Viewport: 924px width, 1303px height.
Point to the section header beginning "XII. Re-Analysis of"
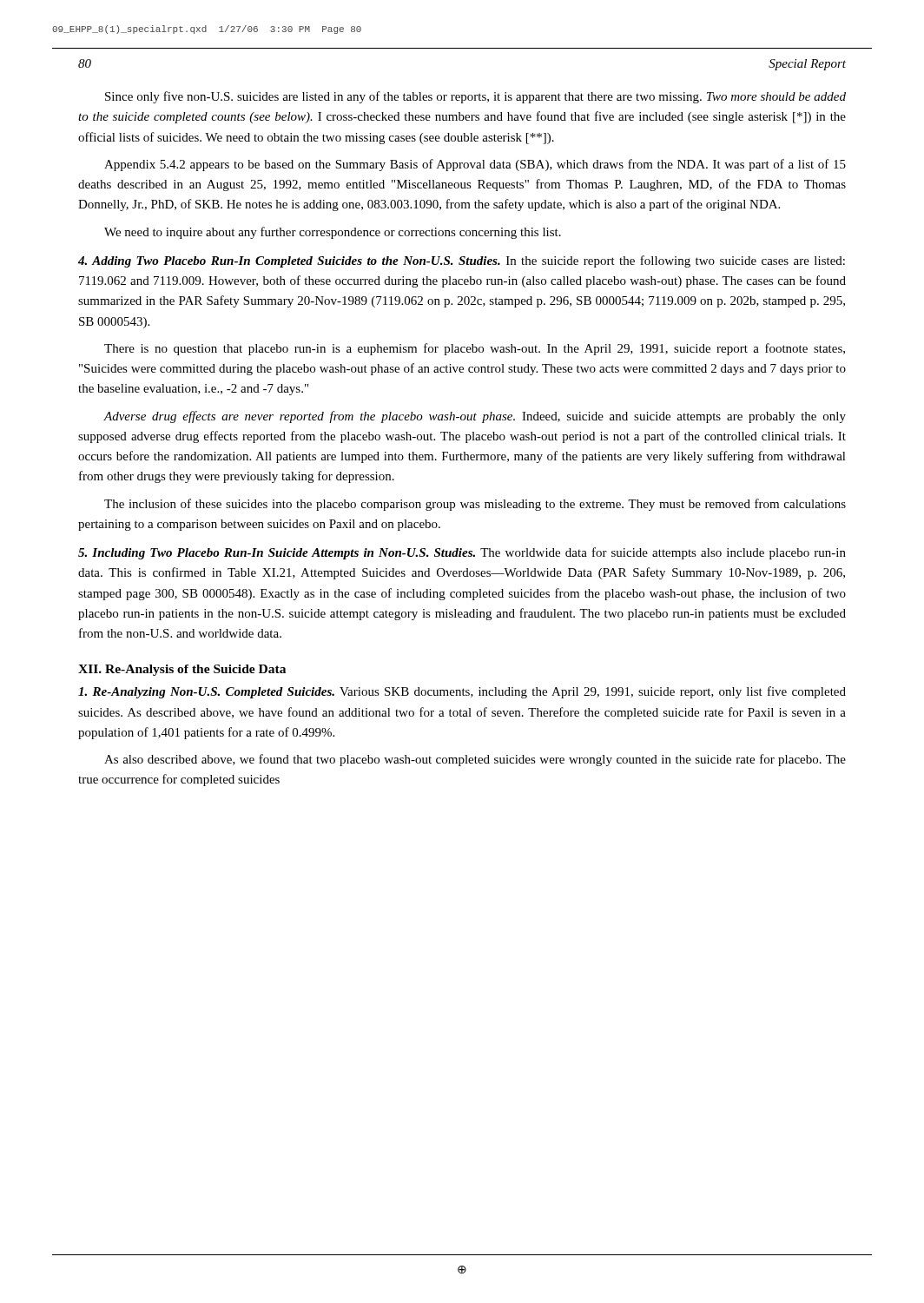182,669
